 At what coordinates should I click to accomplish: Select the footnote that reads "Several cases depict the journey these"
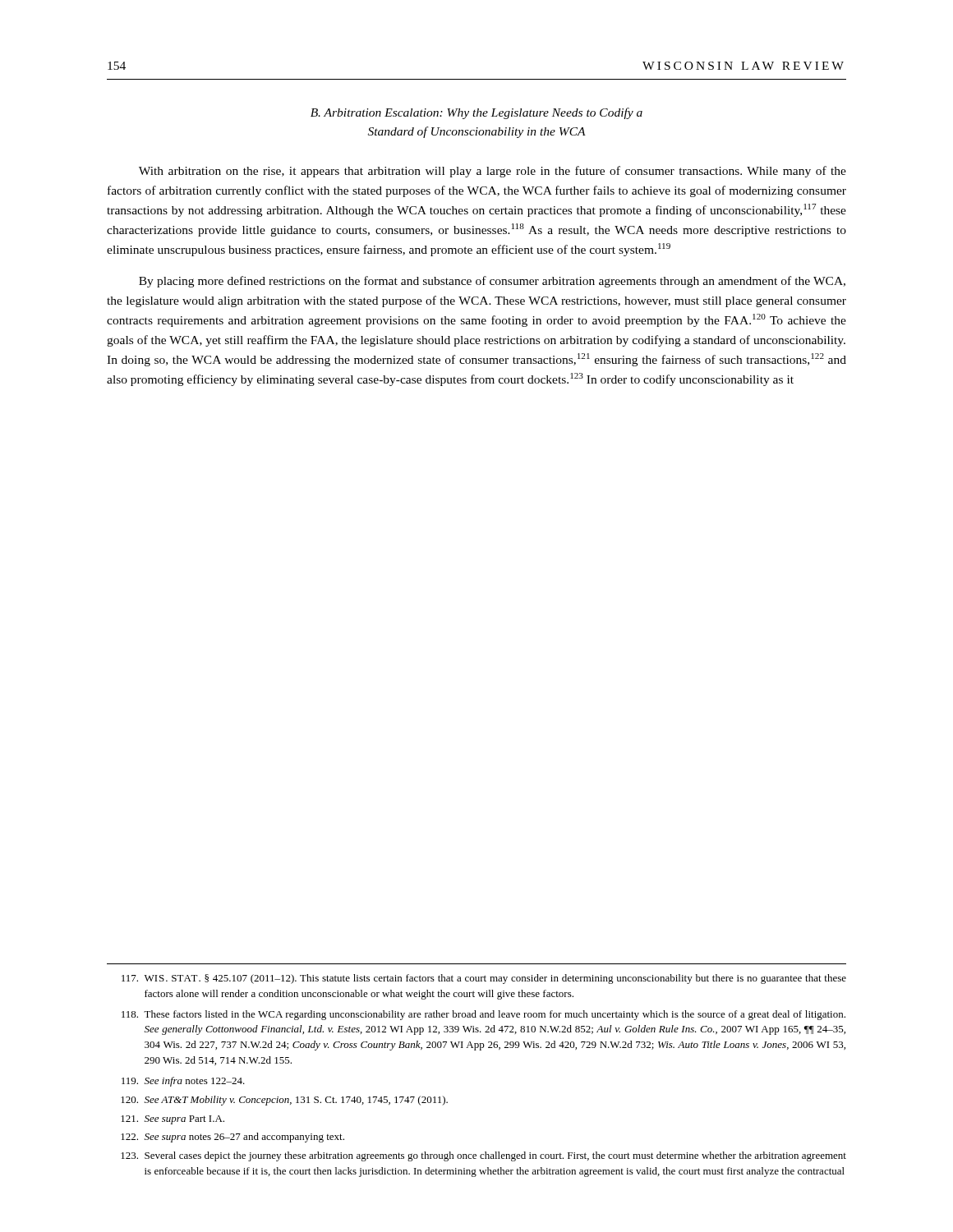coord(476,1164)
